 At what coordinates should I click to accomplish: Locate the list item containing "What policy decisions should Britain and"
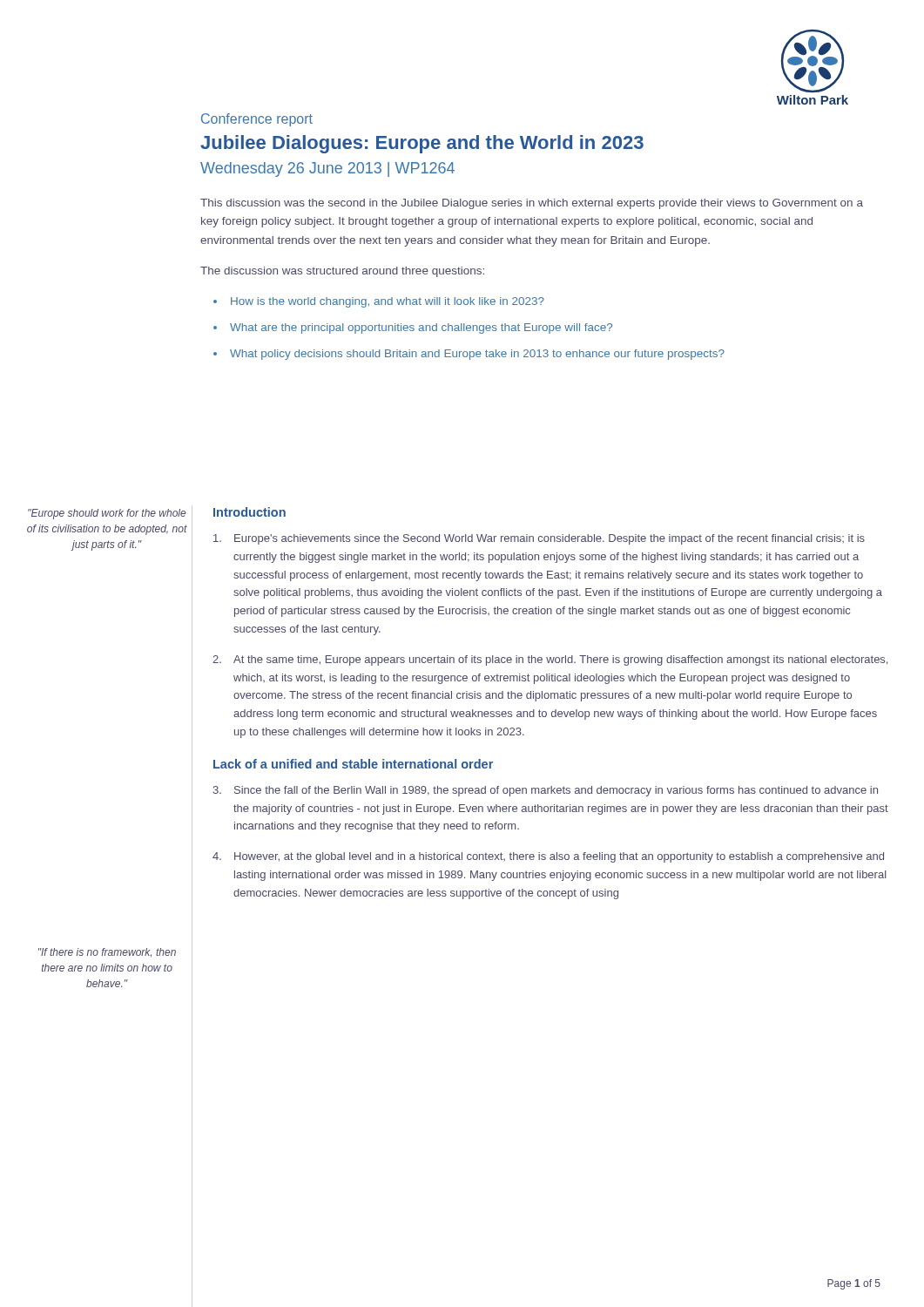pos(477,353)
